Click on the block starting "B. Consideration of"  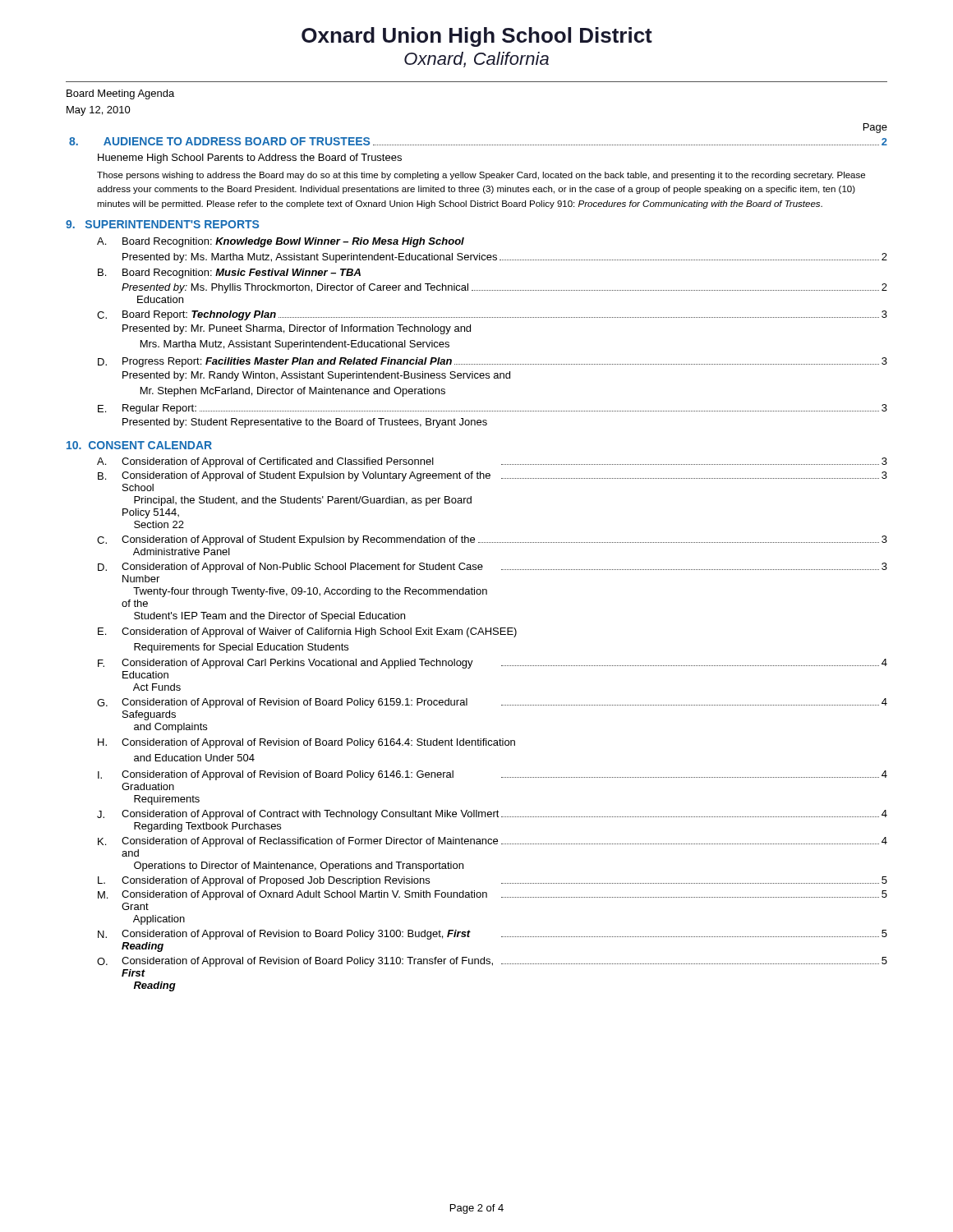pyautogui.click(x=493, y=476)
